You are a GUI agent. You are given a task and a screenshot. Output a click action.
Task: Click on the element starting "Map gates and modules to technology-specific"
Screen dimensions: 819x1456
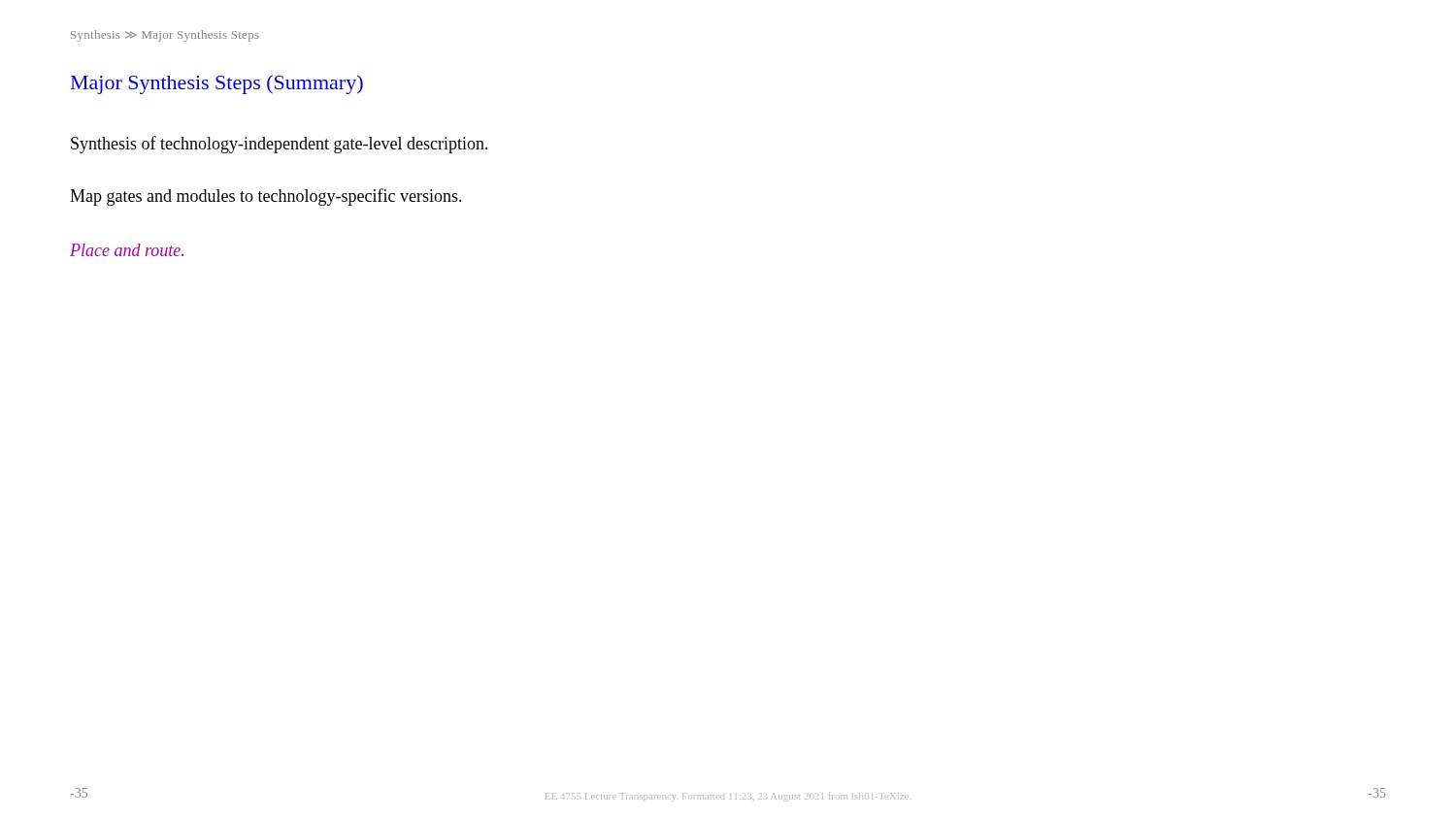coord(266,196)
